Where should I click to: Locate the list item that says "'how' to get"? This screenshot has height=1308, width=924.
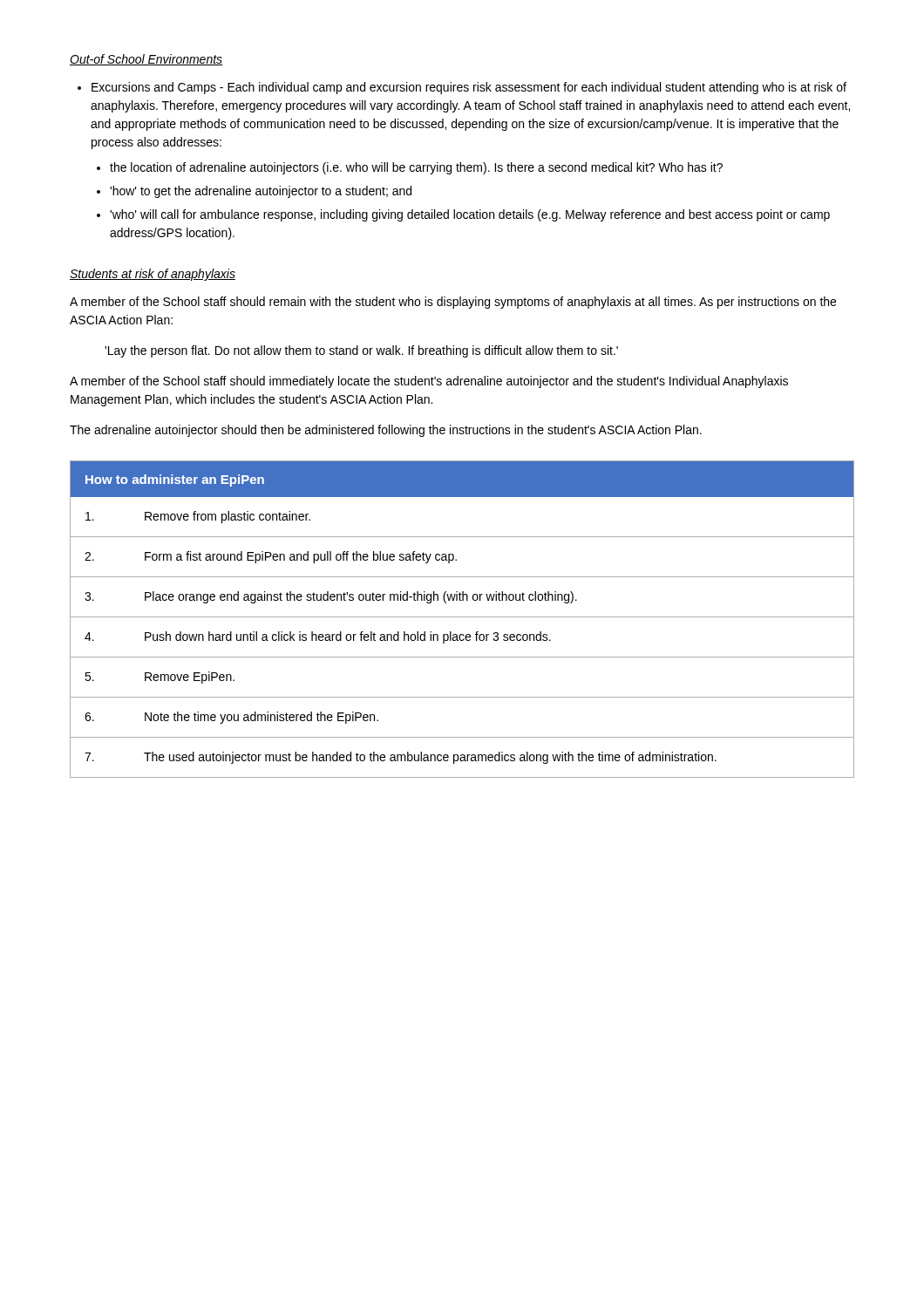pyautogui.click(x=261, y=191)
